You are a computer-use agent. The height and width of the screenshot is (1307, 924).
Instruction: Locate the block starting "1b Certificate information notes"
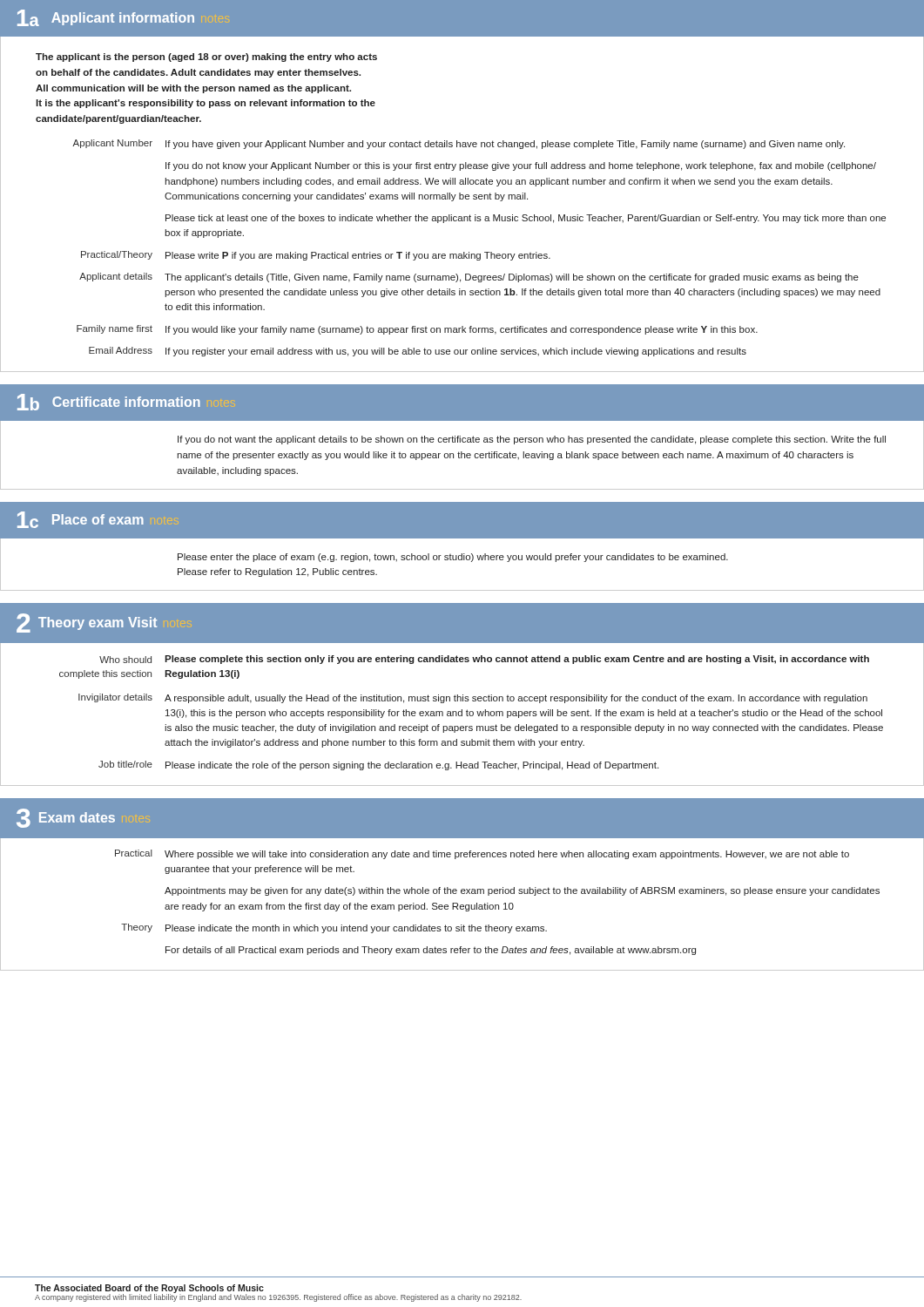pos(126,402)
